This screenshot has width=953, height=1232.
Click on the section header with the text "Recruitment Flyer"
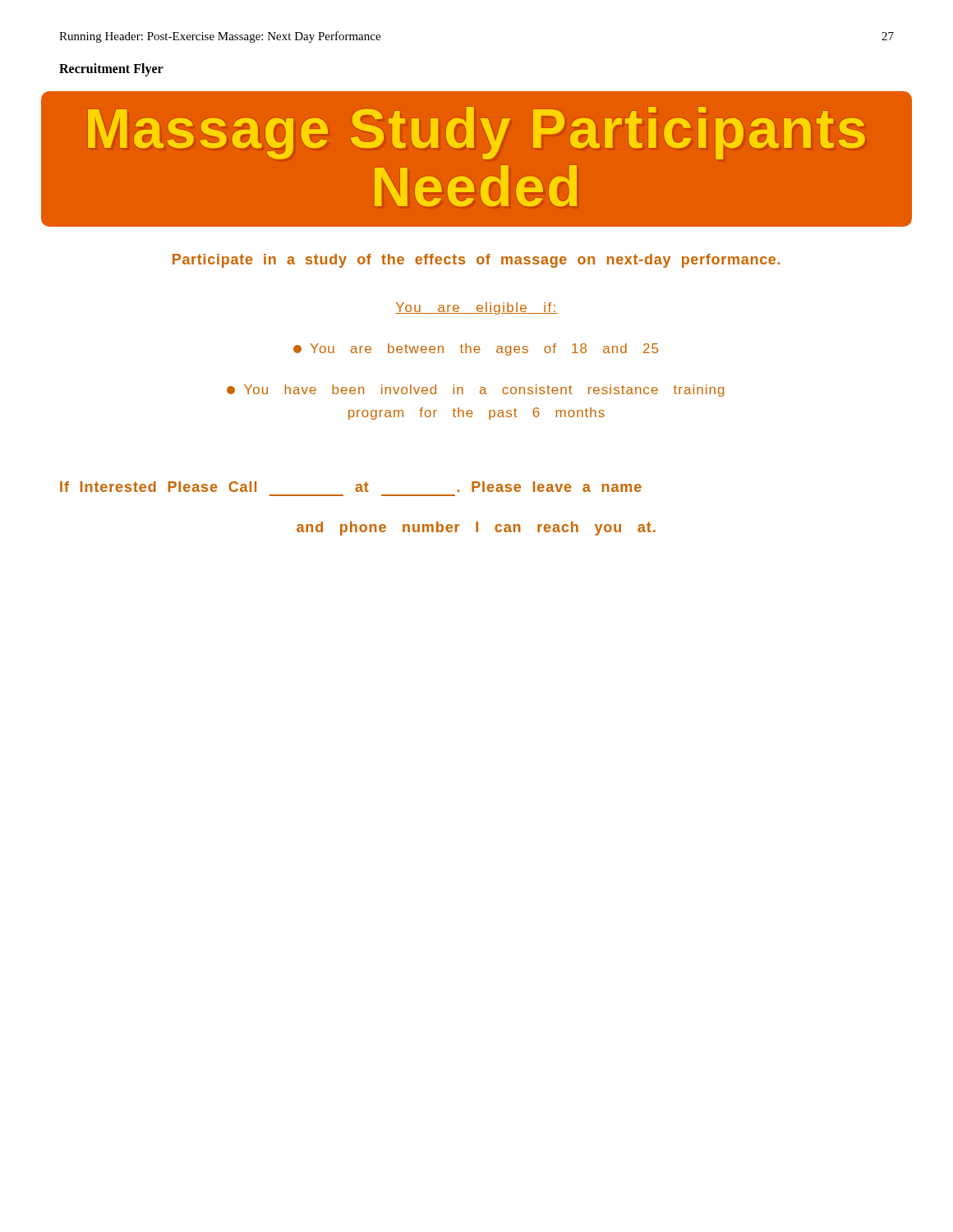click(111, 69)
